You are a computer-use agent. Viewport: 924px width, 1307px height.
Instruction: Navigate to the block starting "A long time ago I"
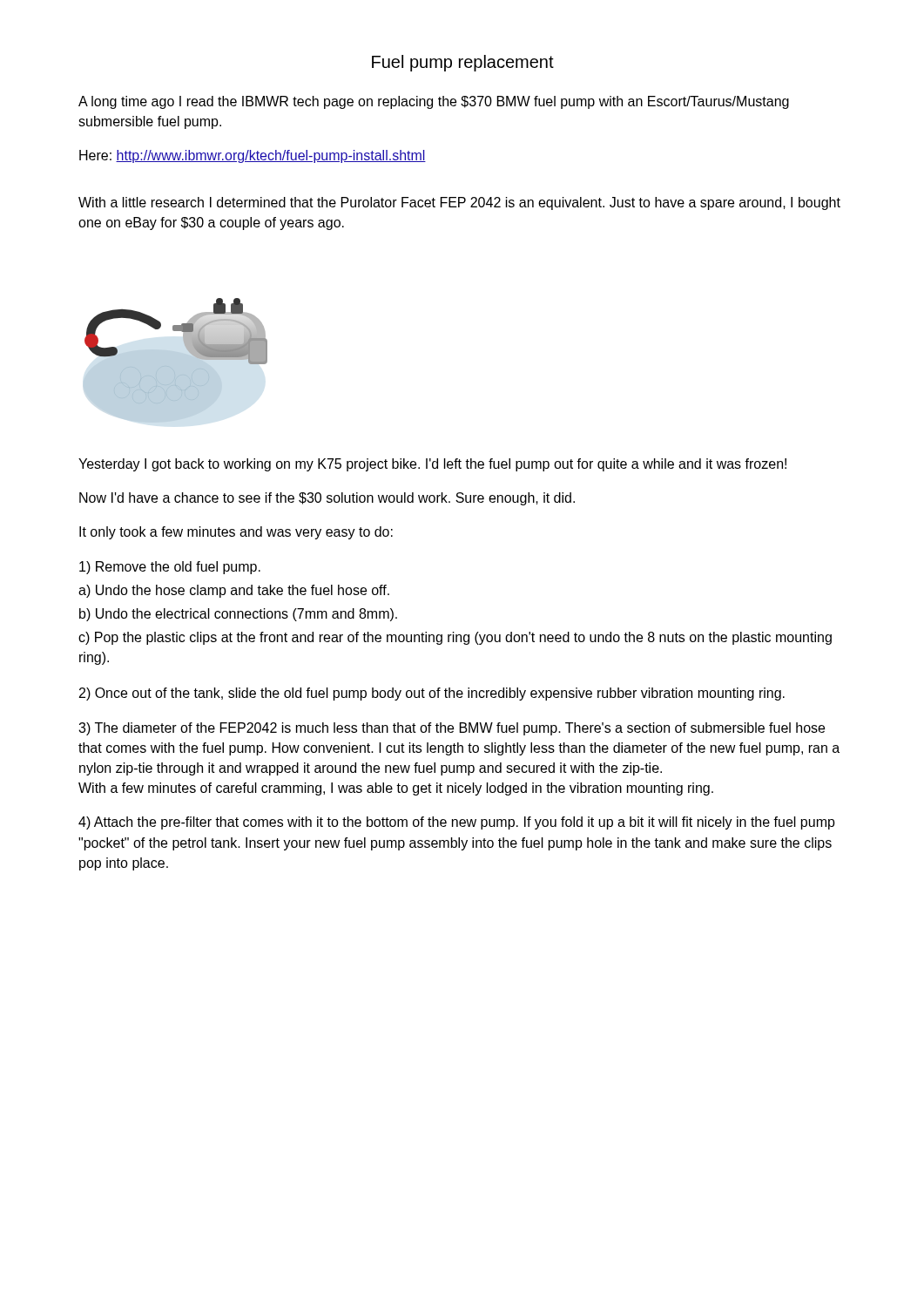tap(434, 112)
